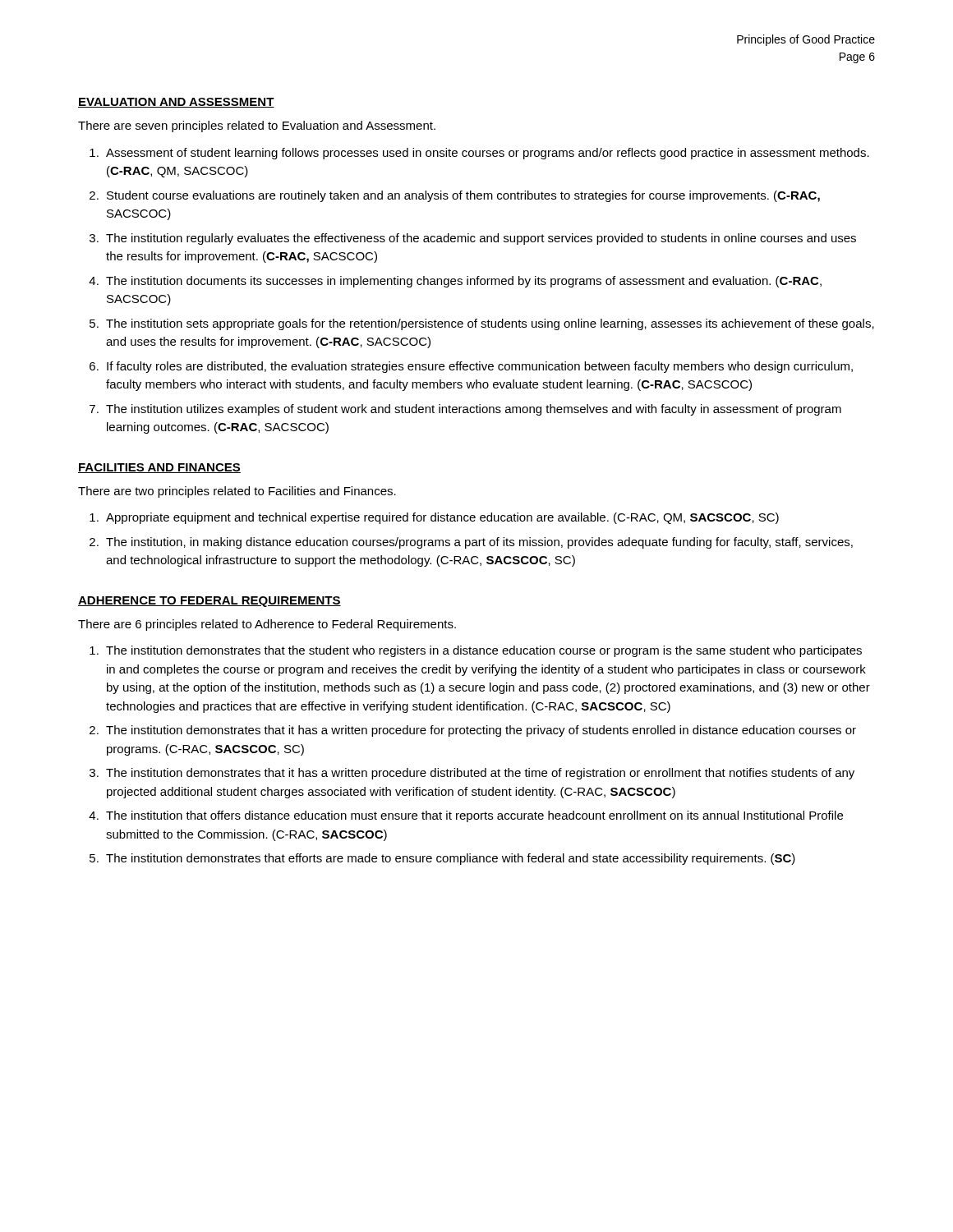Find the block on this page that starts "Assessment of student learning follows processes used in"
Image resolution: width=953 pixels, height=1232 pixels.
pyautogui.click(x=488, y=161)
